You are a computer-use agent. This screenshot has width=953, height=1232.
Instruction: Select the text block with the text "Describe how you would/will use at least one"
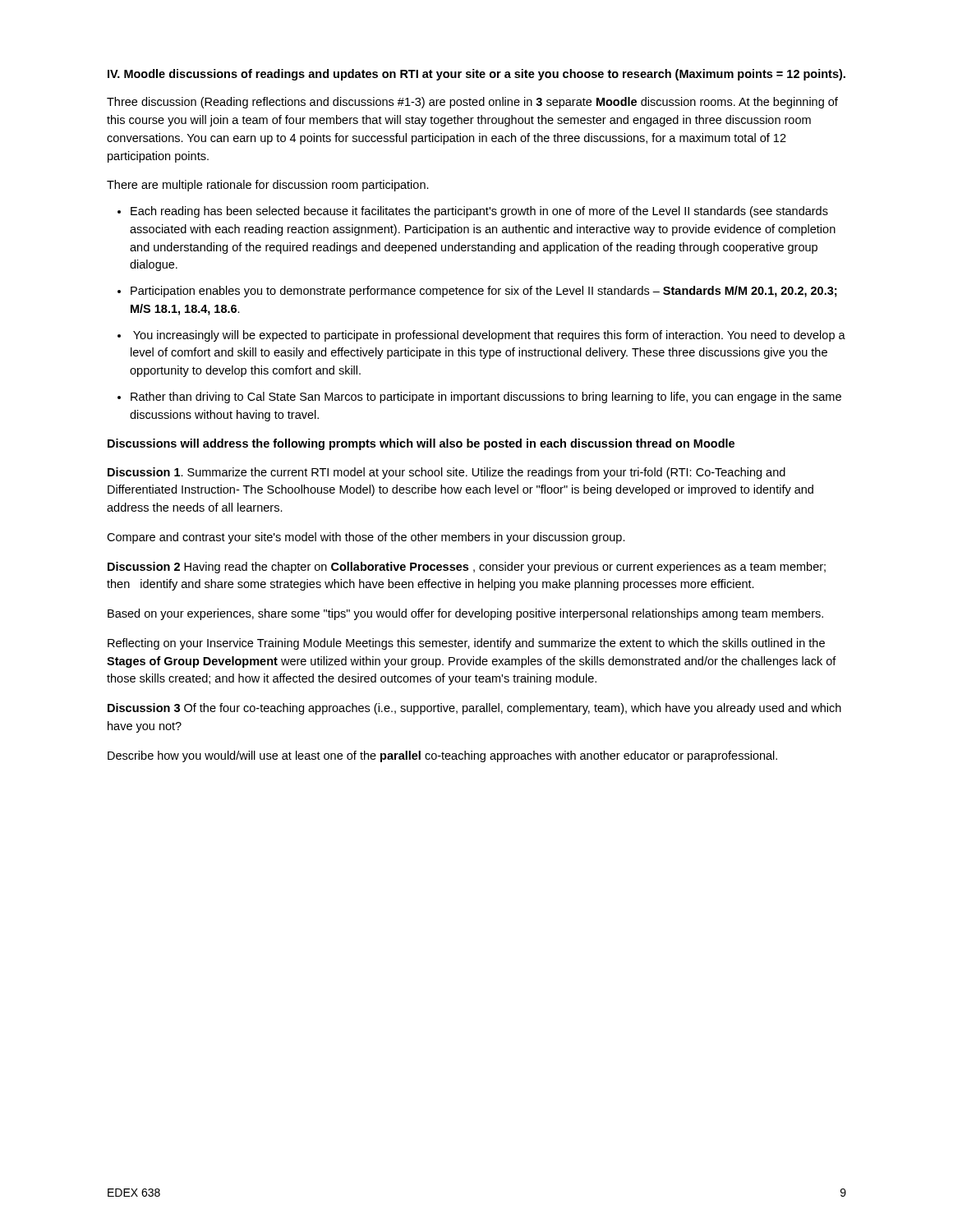(443, 755)
